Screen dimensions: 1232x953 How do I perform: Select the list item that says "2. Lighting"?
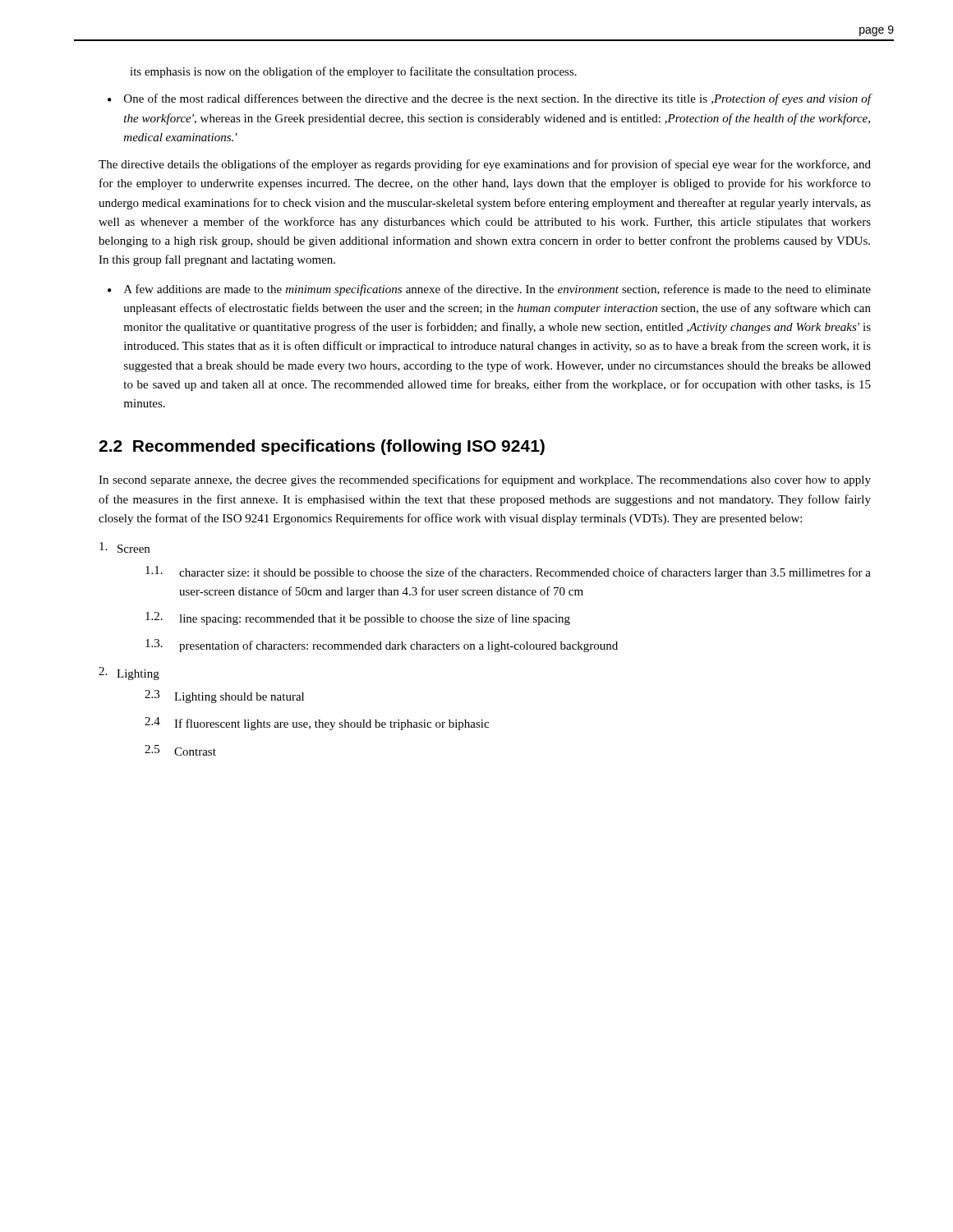[x=129, y=673]
